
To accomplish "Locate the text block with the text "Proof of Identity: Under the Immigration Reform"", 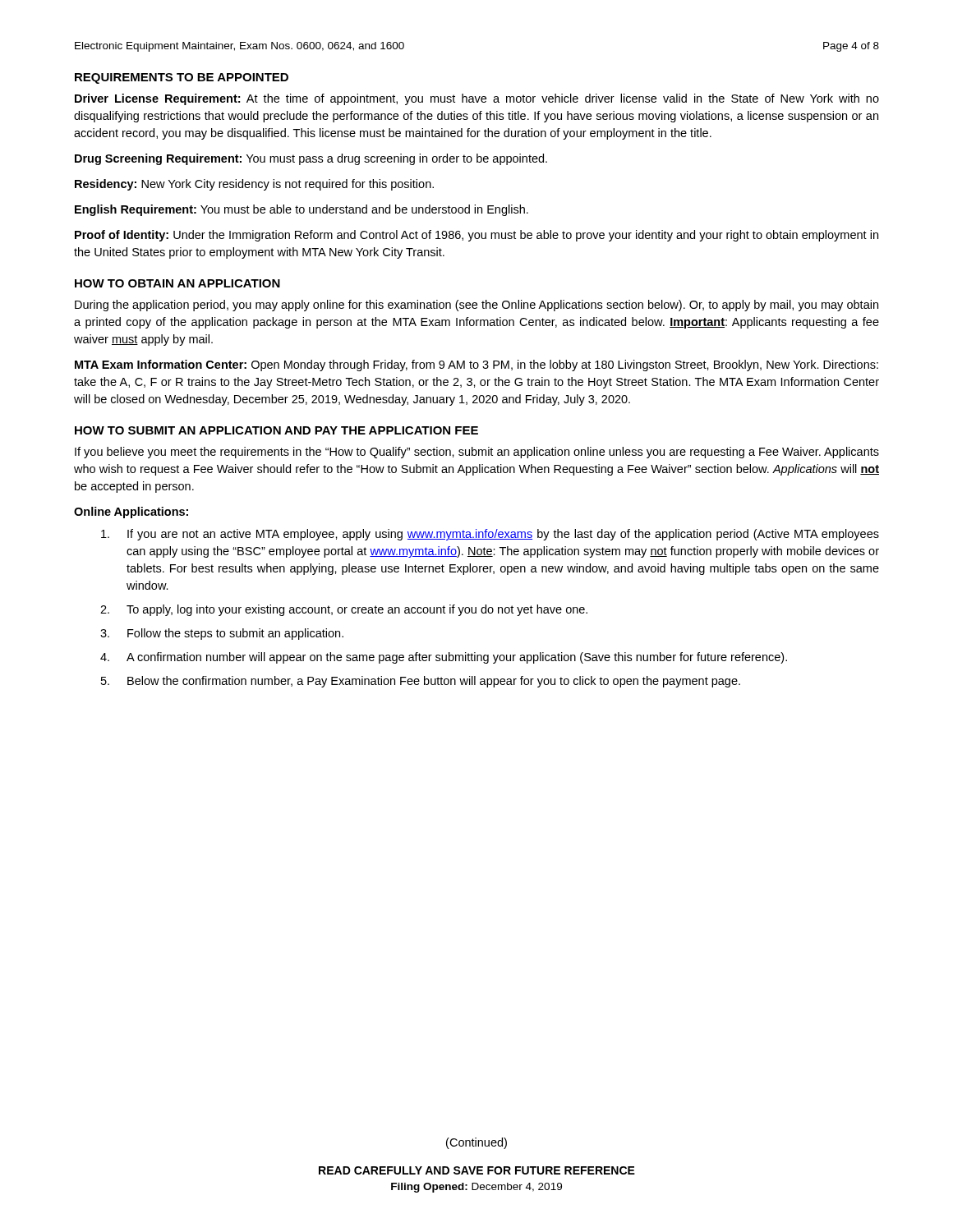I will 476,244.
